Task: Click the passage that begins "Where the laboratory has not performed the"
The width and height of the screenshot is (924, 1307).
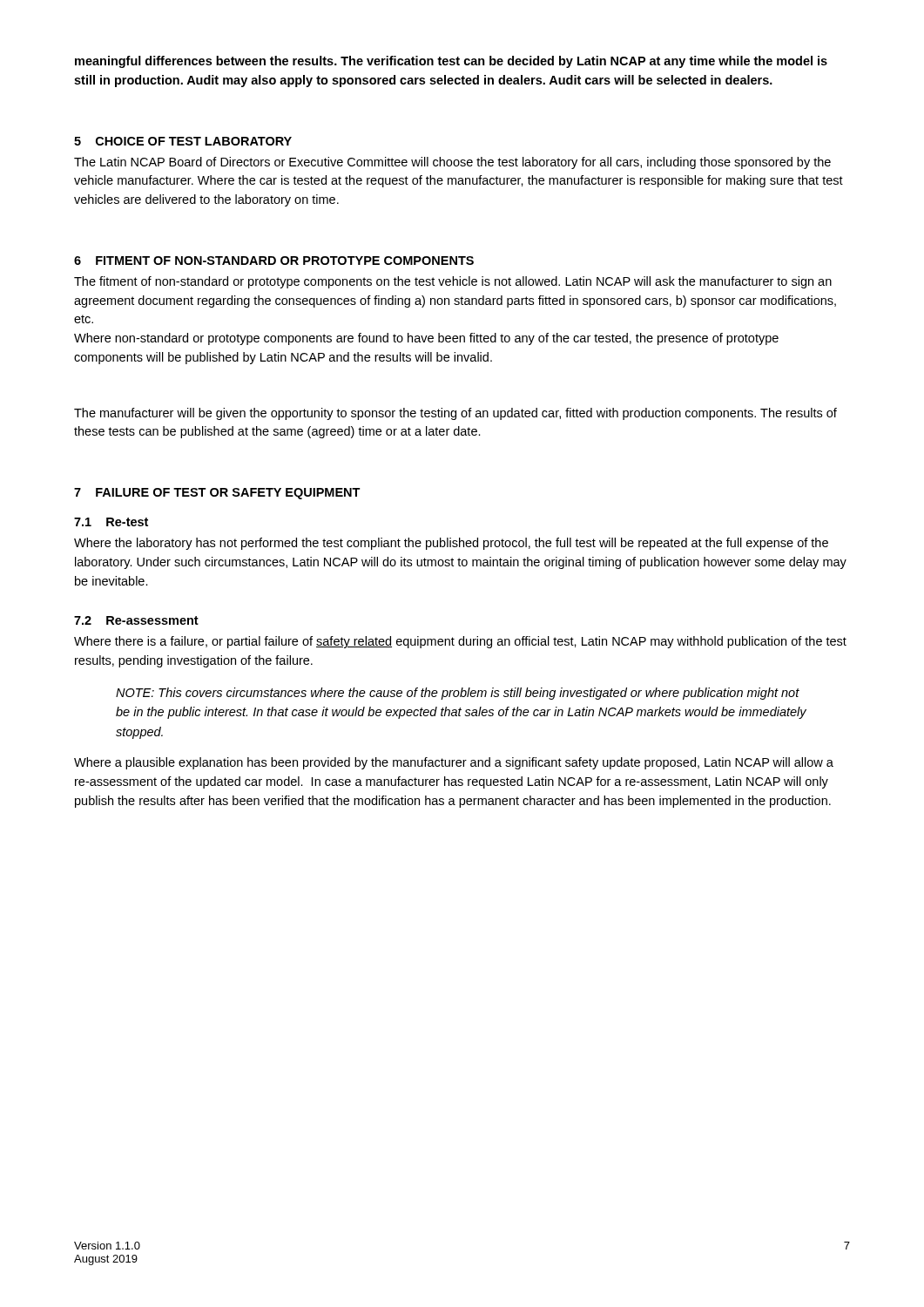Action: 460,562
